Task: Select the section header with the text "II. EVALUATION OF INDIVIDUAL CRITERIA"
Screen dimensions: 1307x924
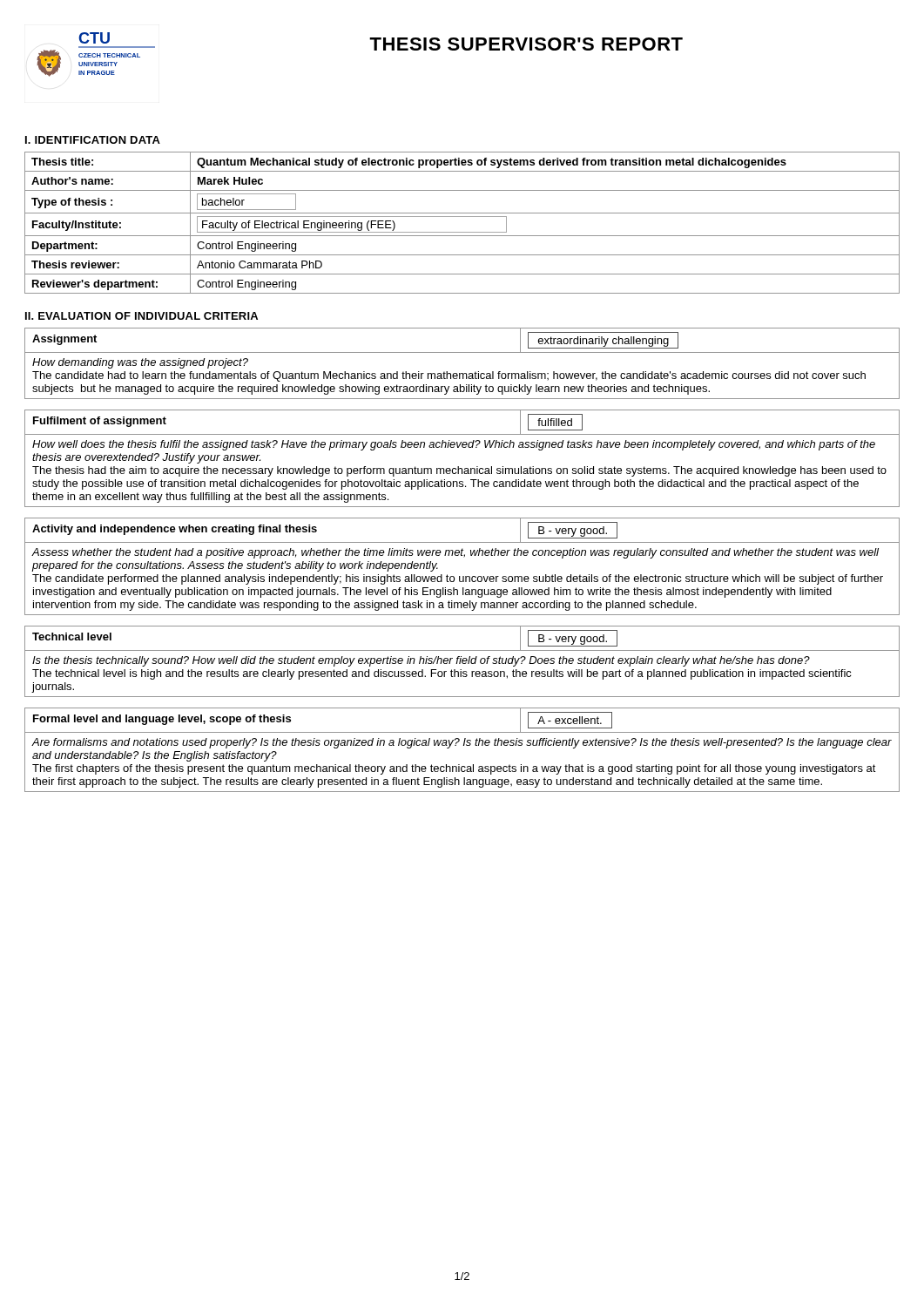Action: point(141,316)
